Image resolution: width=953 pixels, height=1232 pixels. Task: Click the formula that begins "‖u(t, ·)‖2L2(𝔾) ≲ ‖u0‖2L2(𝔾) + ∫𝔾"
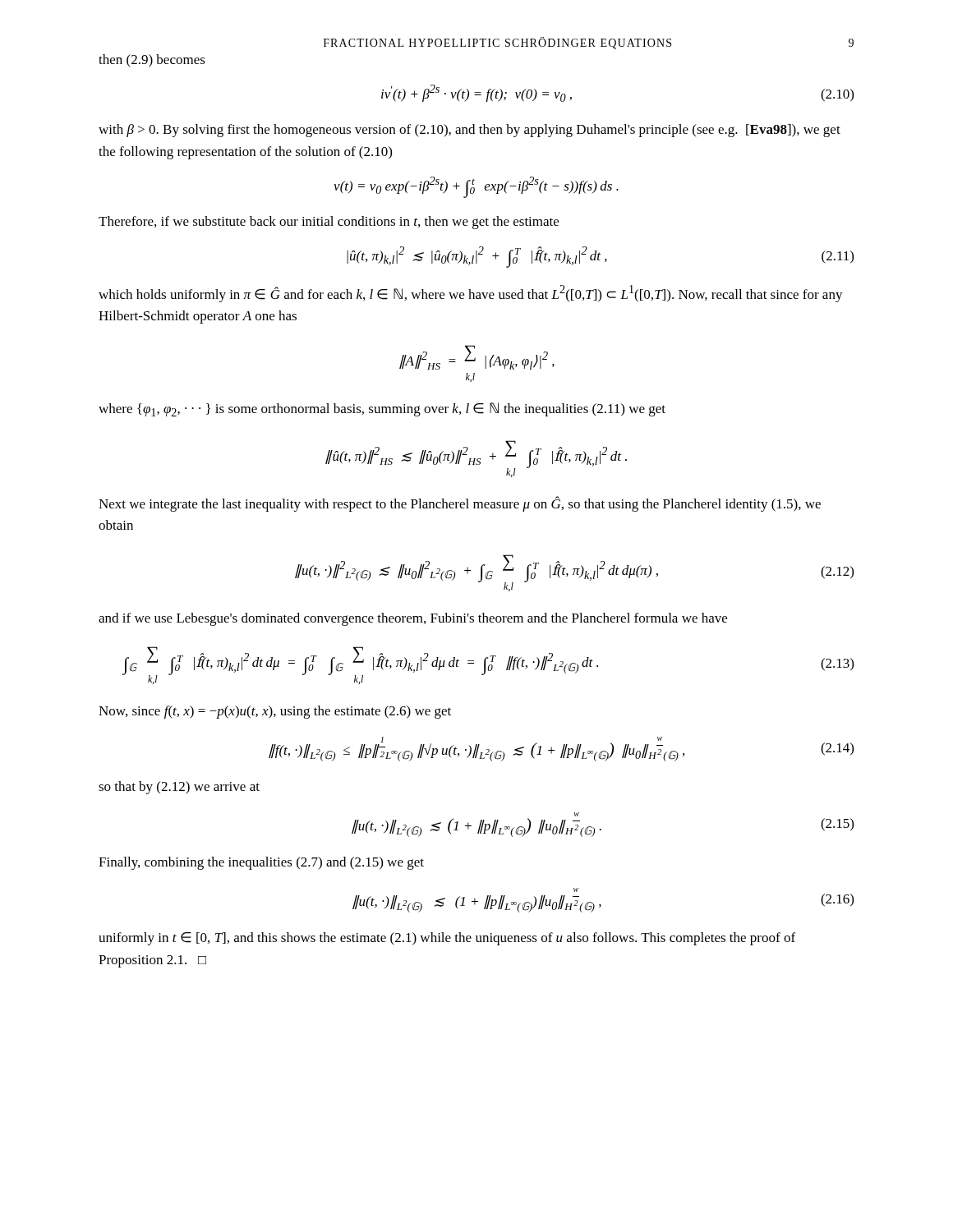click(x=476, y=572)
